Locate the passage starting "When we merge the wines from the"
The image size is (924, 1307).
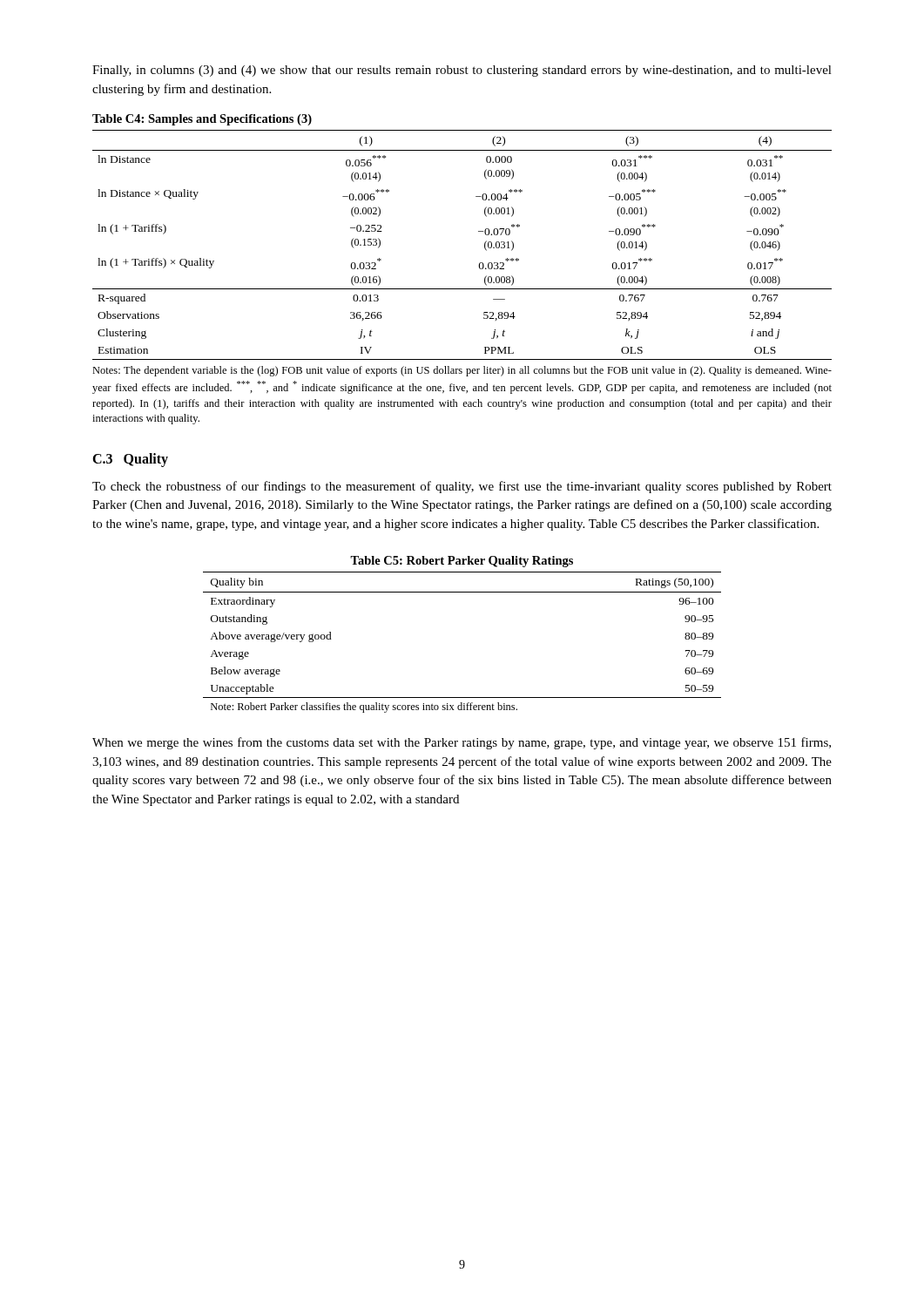tap(462, 772)
